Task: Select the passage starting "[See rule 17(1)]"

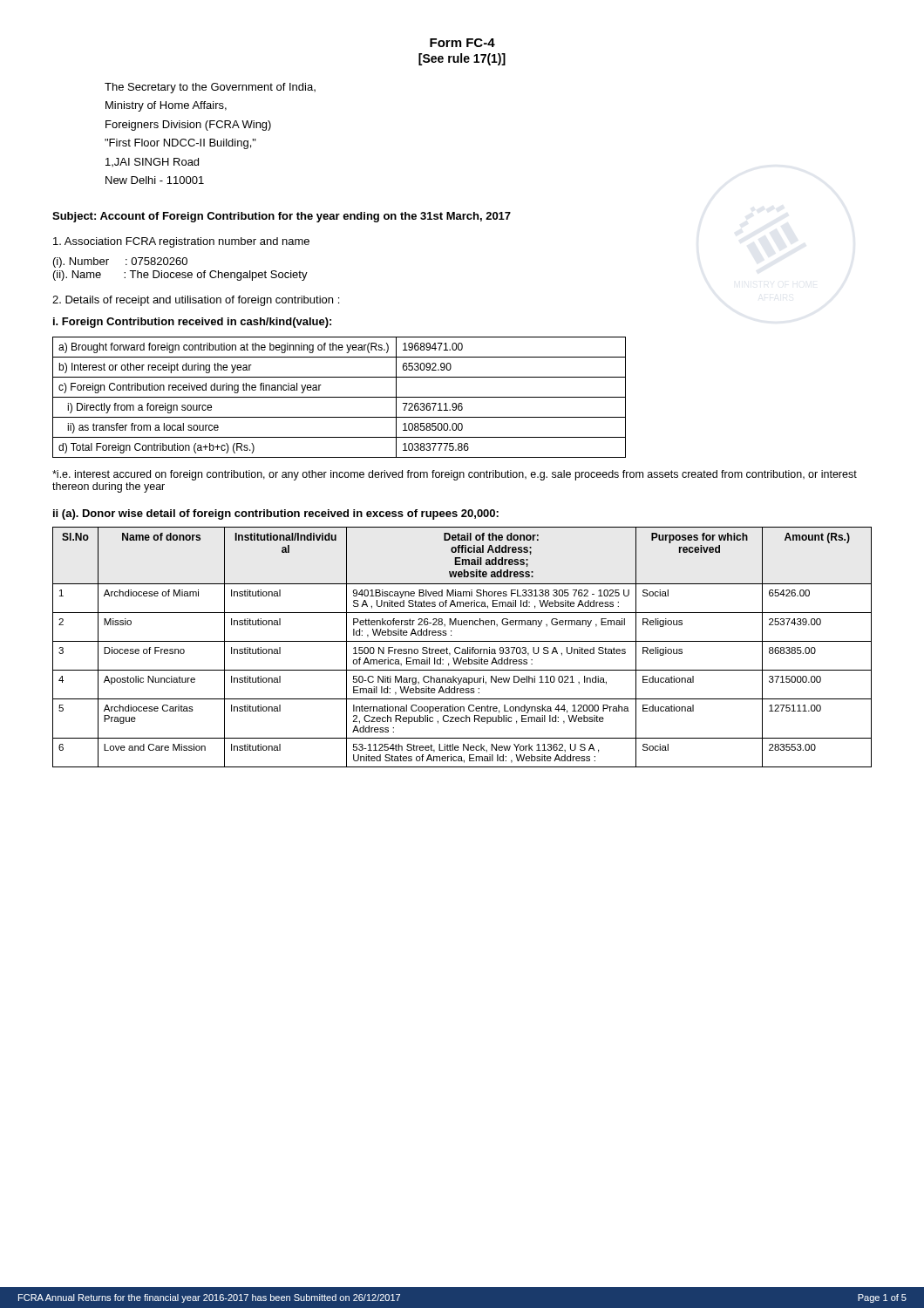Action: 462,58
